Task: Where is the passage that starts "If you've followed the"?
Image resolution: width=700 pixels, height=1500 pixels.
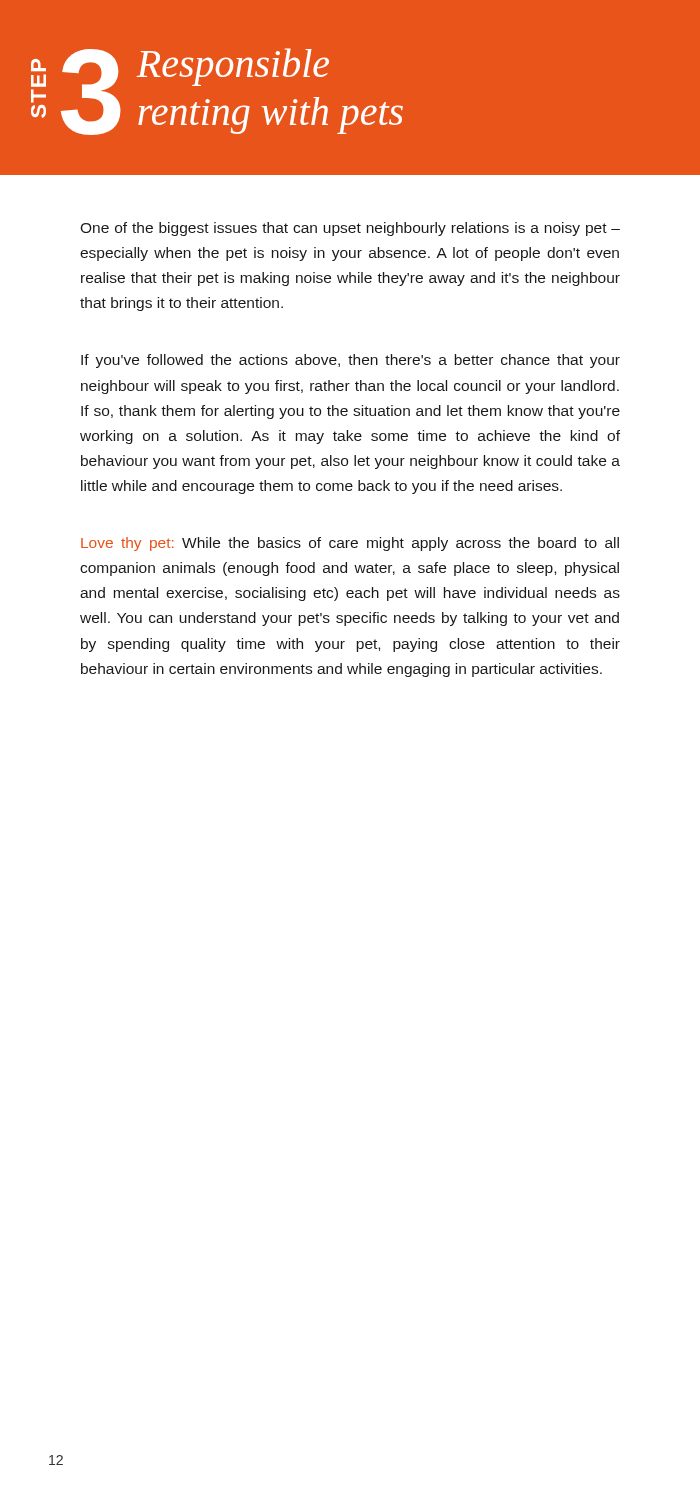Action: 350,423
